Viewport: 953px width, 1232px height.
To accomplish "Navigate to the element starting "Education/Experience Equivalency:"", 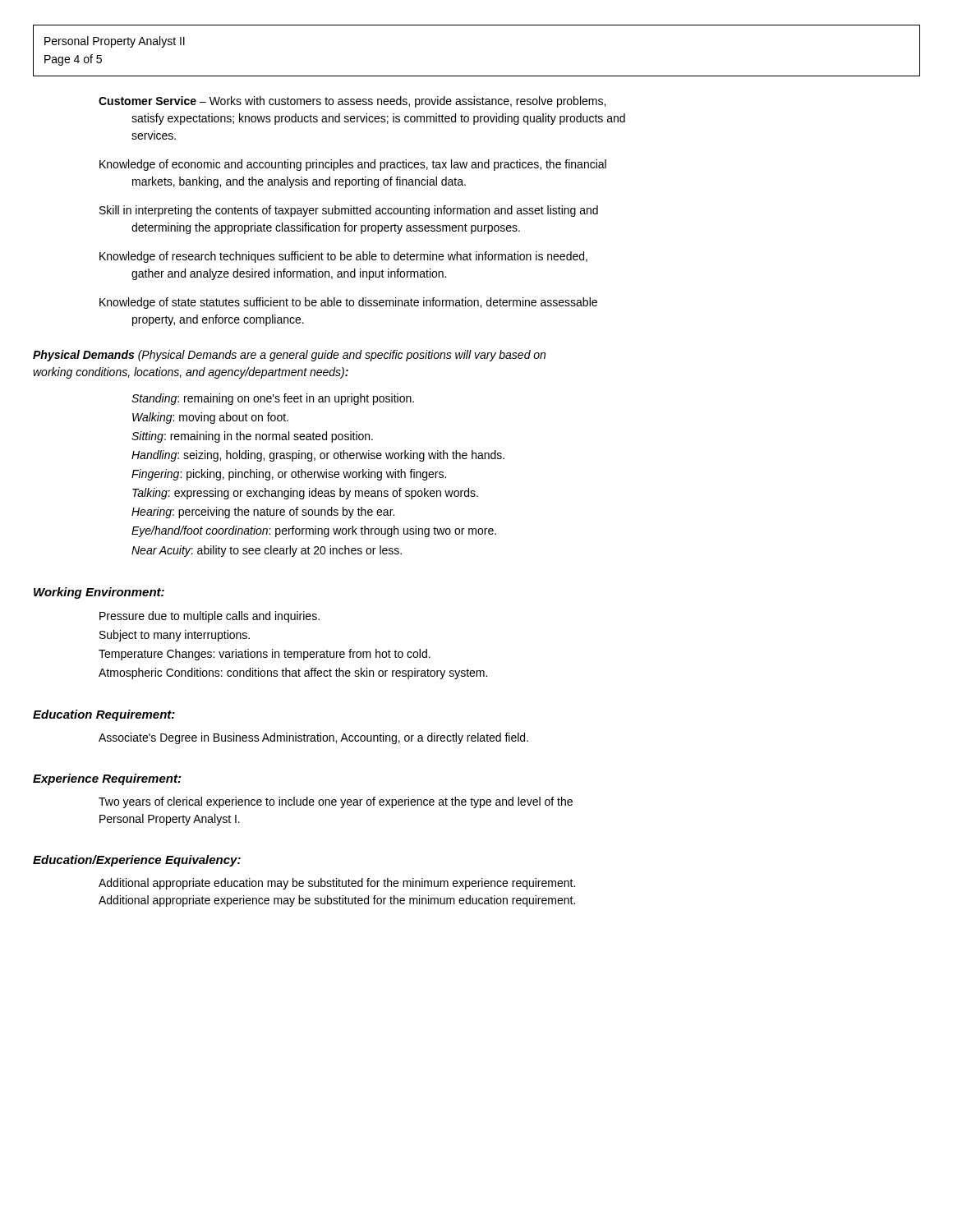I will (137, 860).
